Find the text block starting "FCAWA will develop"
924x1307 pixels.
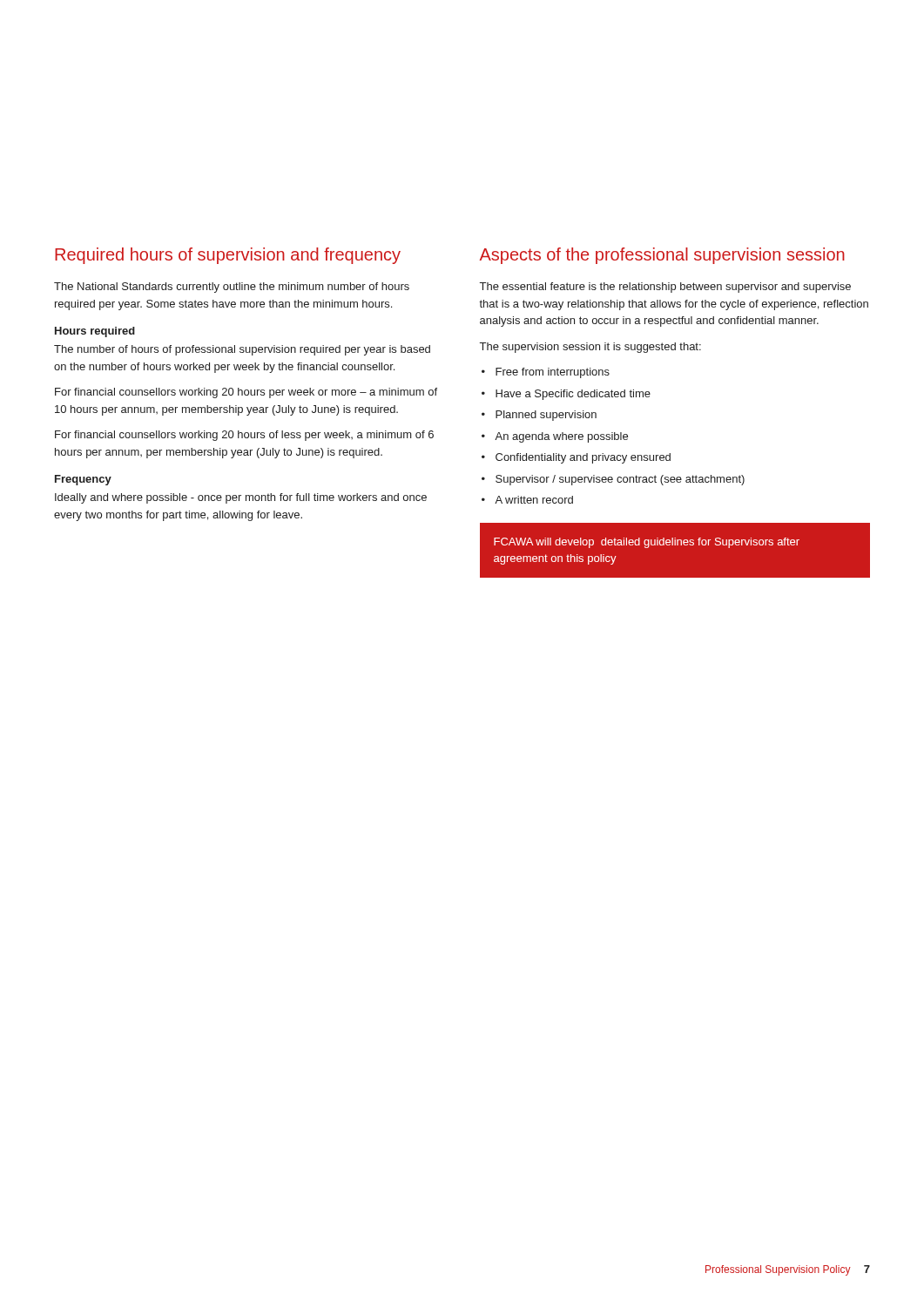[x=675, y=550]
